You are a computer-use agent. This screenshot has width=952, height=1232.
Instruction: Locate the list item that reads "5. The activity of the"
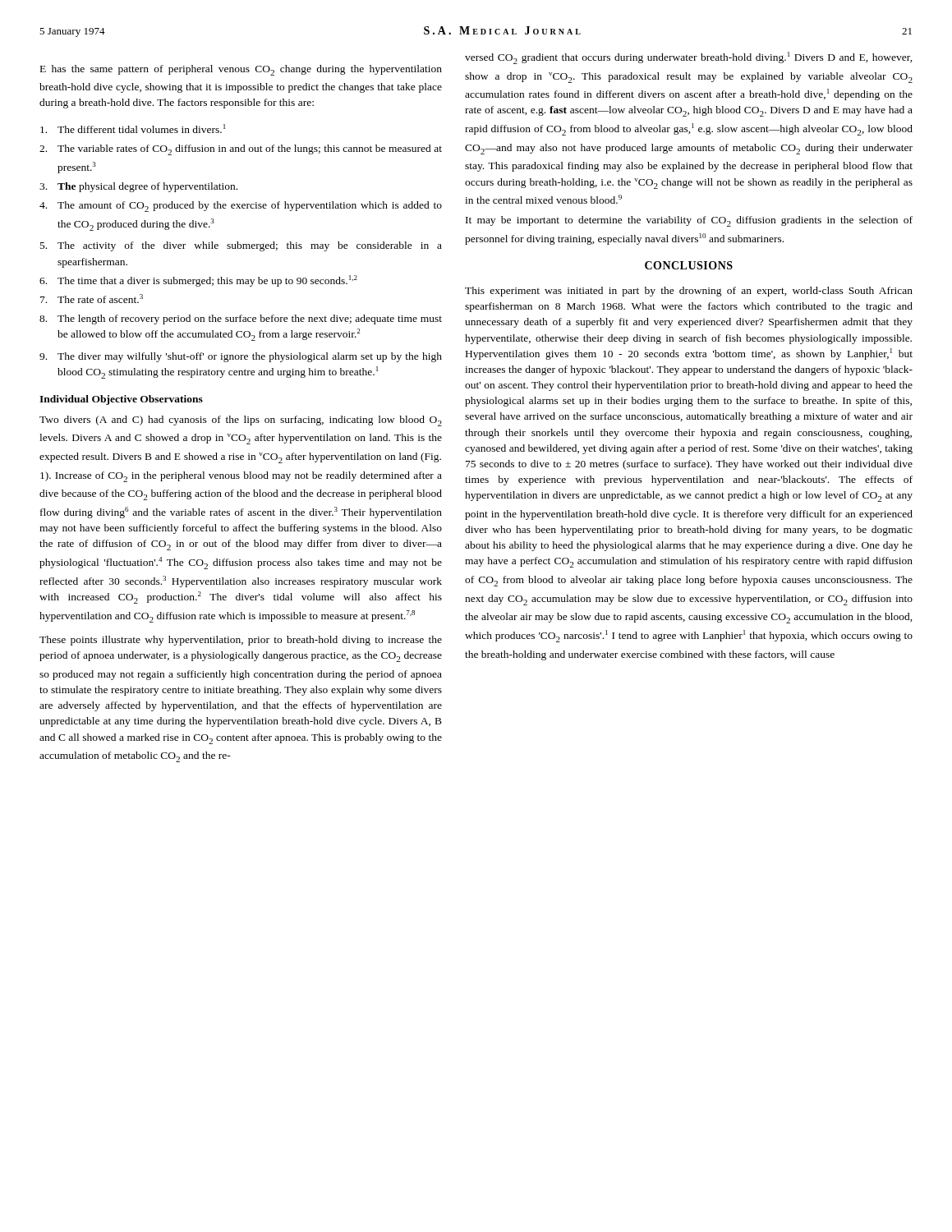pos(241,253)
